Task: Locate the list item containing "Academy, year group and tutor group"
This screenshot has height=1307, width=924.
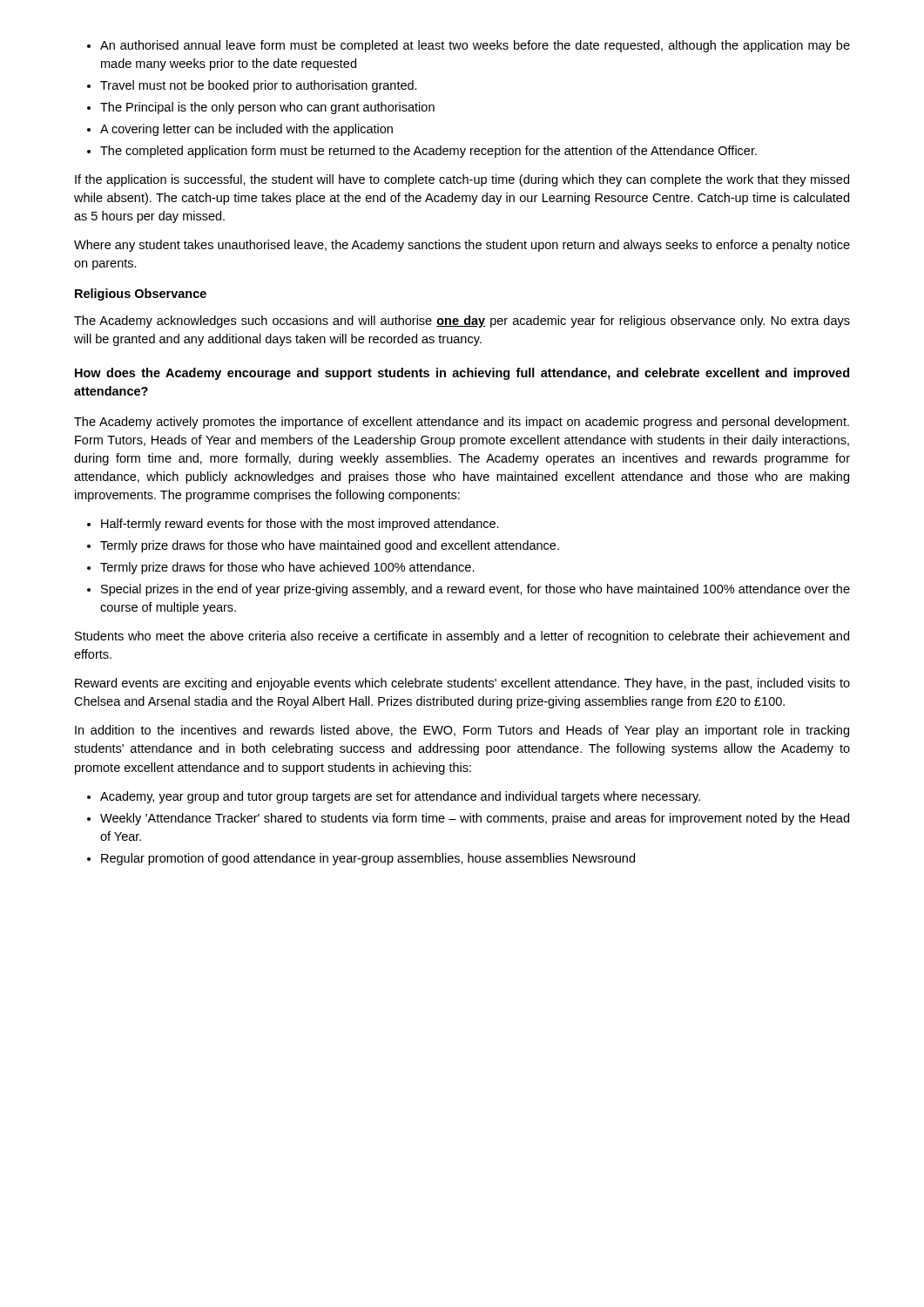Action: tap(462, 827)
